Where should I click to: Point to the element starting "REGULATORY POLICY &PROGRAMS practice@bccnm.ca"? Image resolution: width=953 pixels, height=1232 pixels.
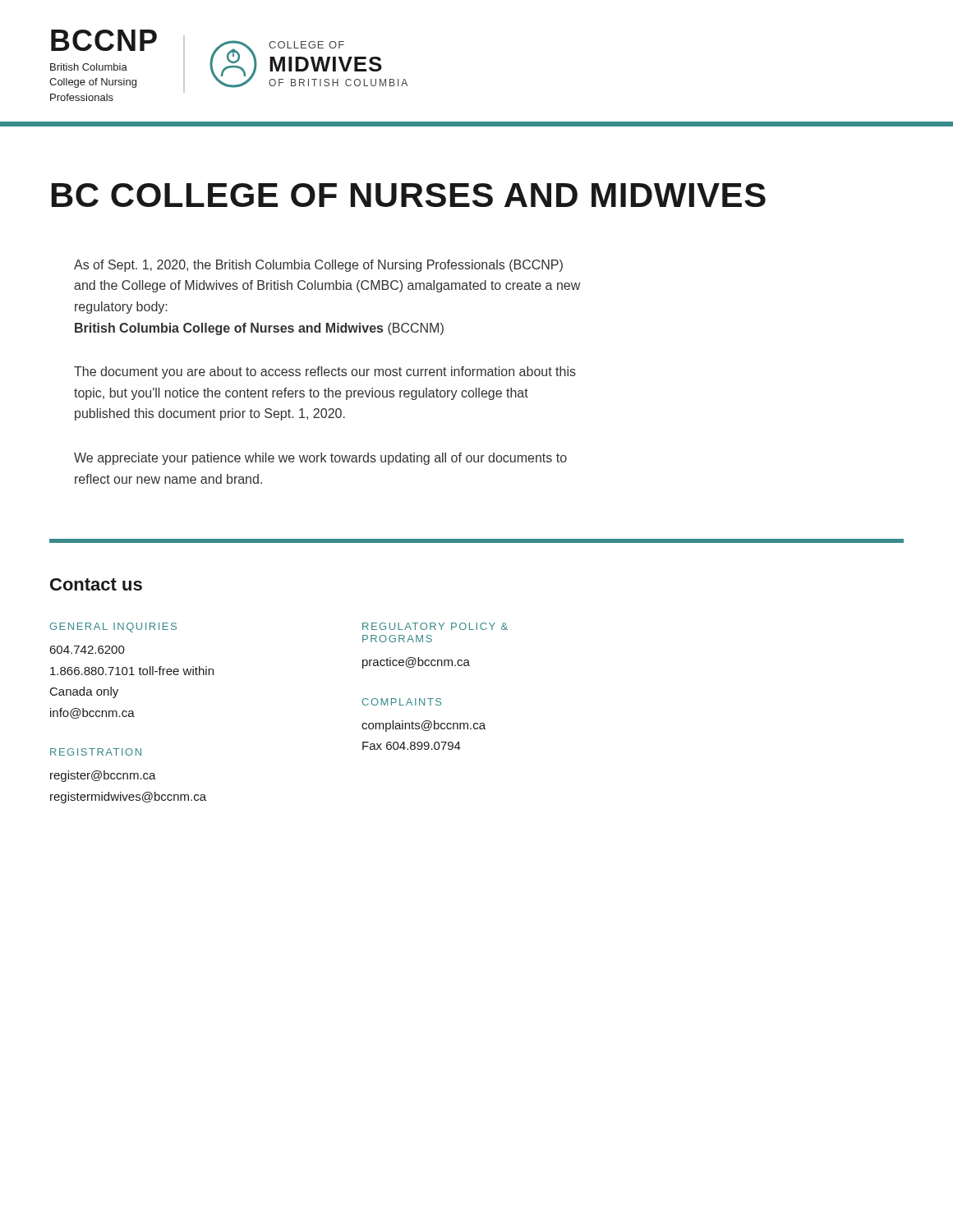pyautogui.click(x=435, y=626)
